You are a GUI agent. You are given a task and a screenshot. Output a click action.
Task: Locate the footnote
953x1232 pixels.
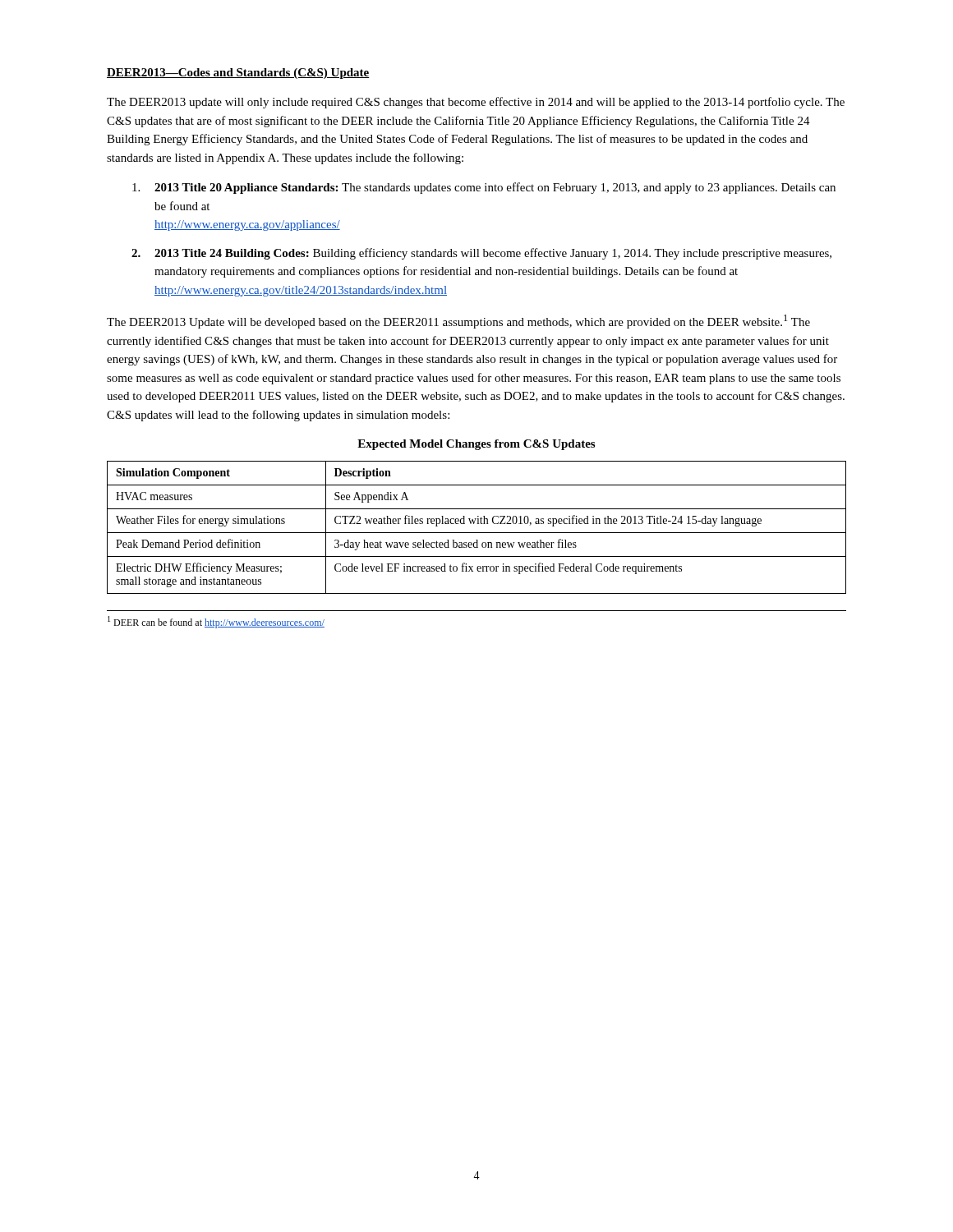tap(216, 621)
